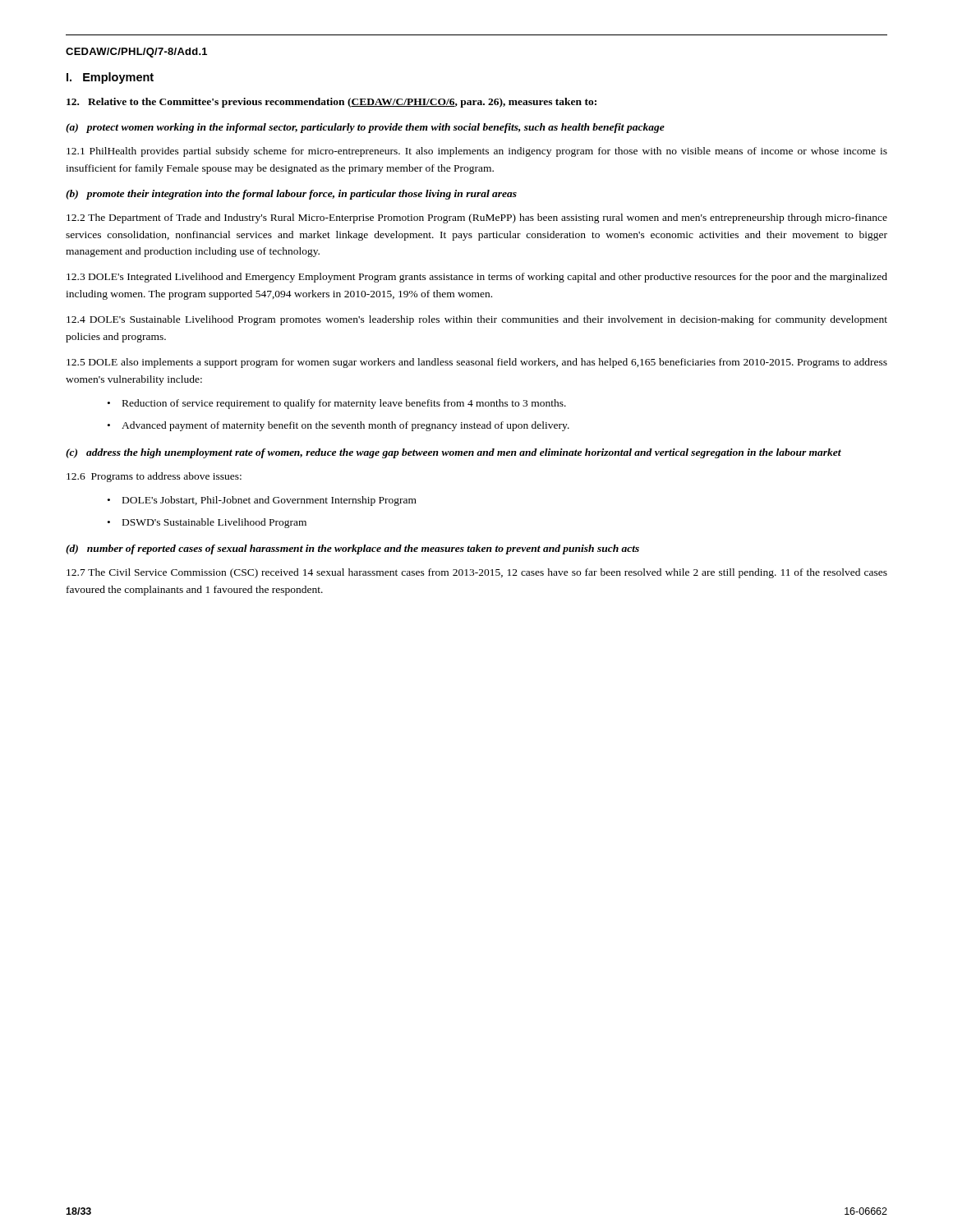
Task: Click the passage that begins "• DOLE's Jobstart,"
Action: (x=262, y=501)
